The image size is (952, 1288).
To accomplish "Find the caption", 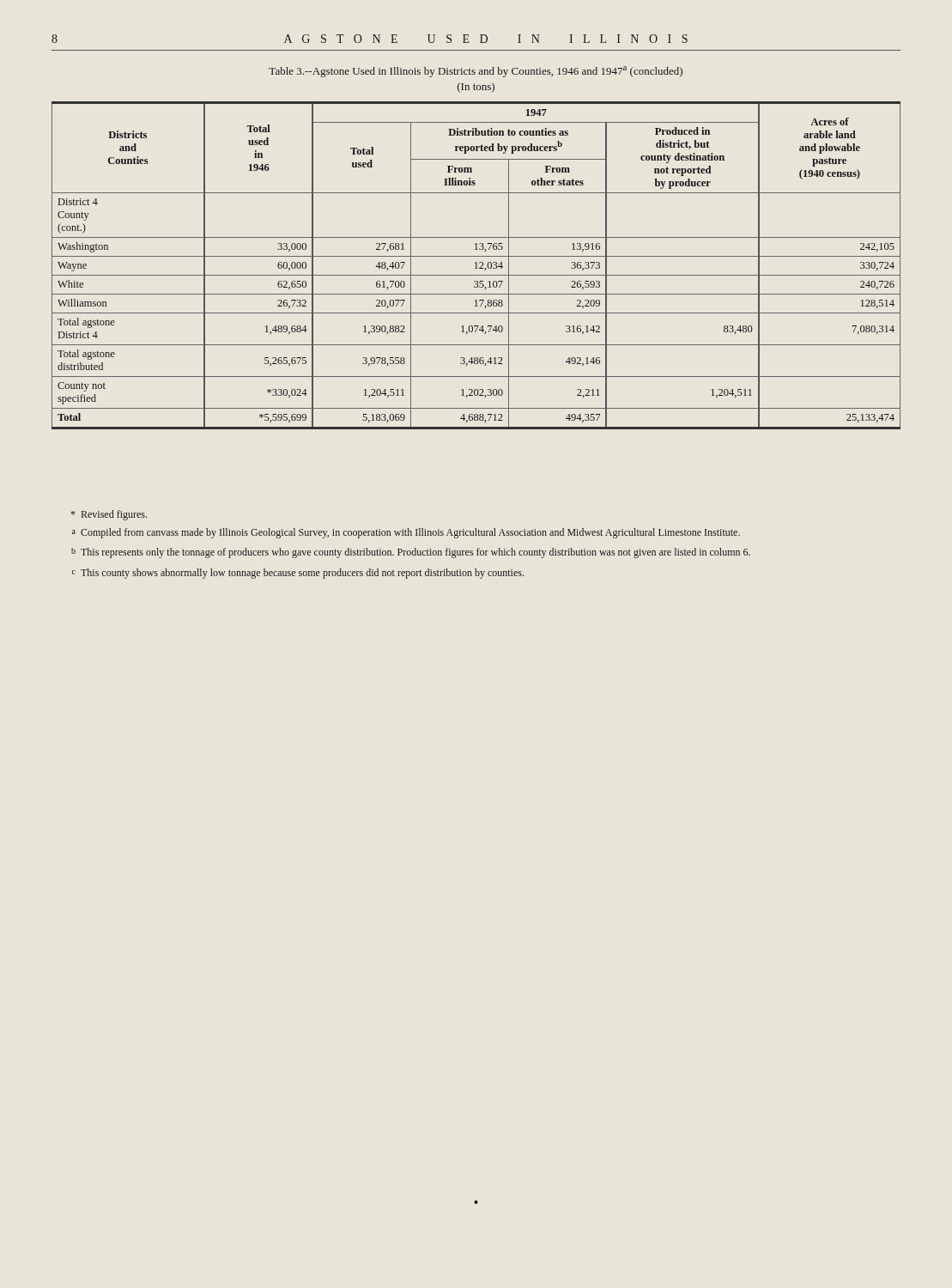I will [476, 78].
